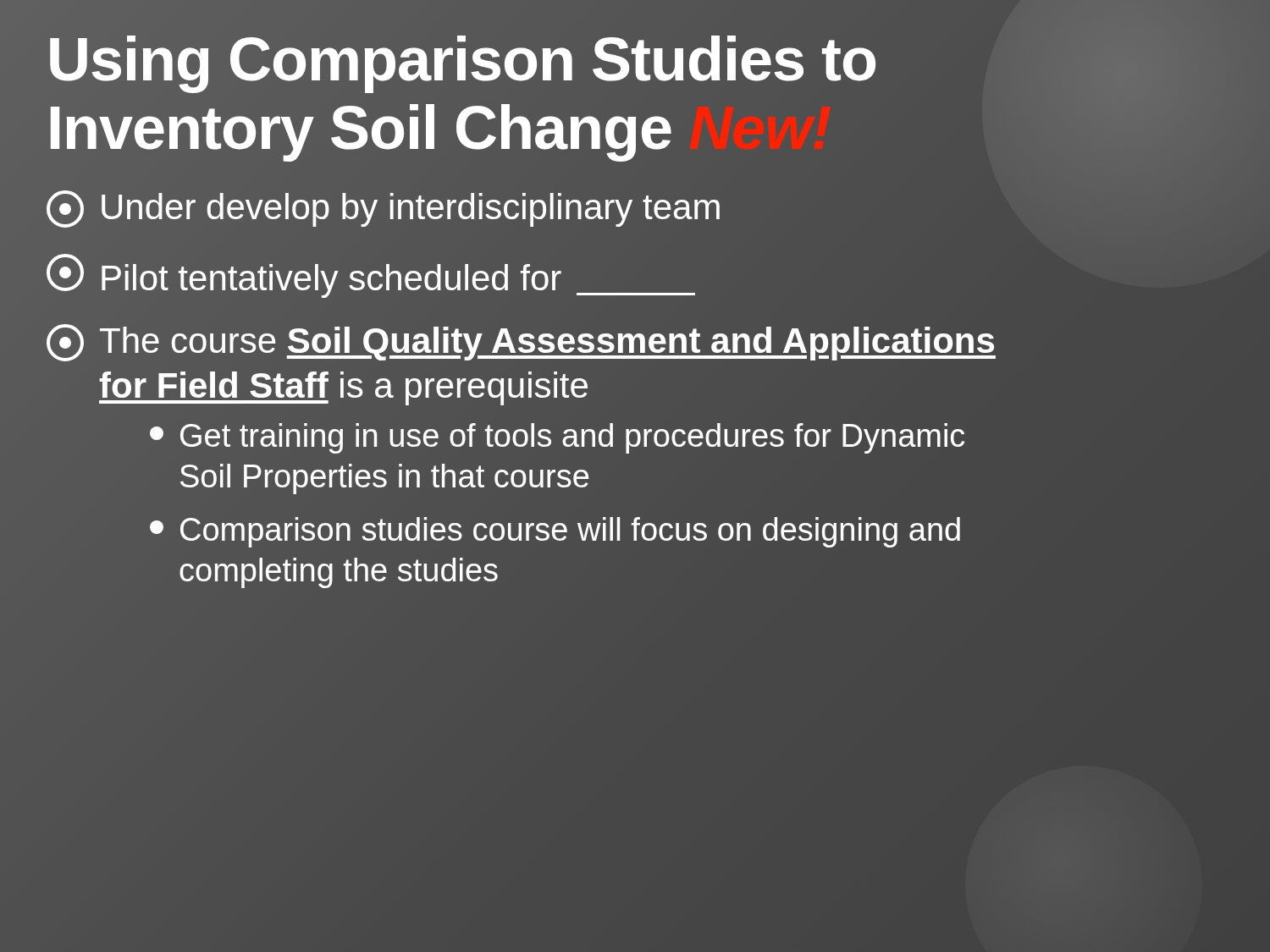Screen dimensions: 952x1270
Task: Locate the element starting "The course Soil Quality Assessment"
Action: 523,462
